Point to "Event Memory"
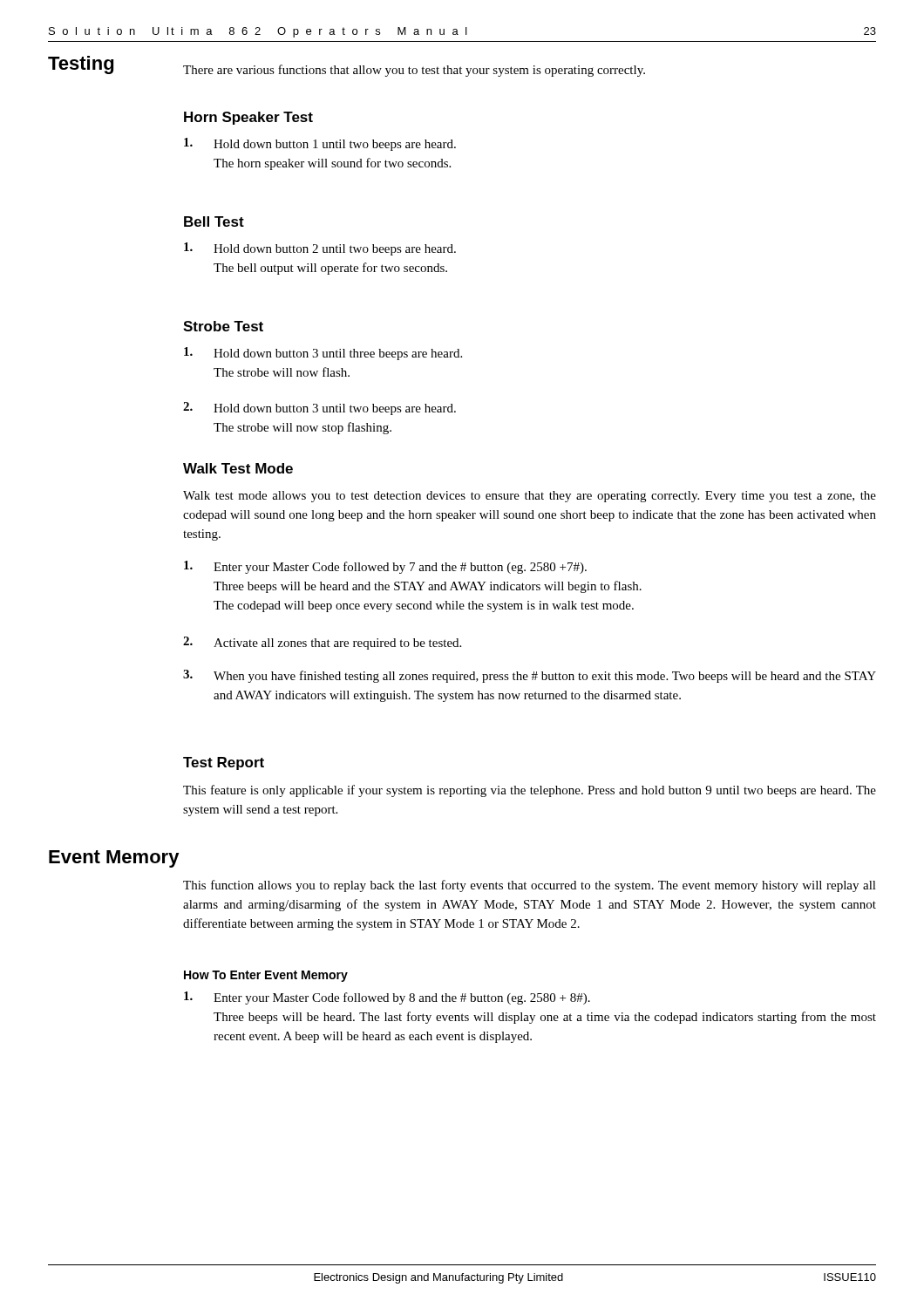 coord(114,857)
